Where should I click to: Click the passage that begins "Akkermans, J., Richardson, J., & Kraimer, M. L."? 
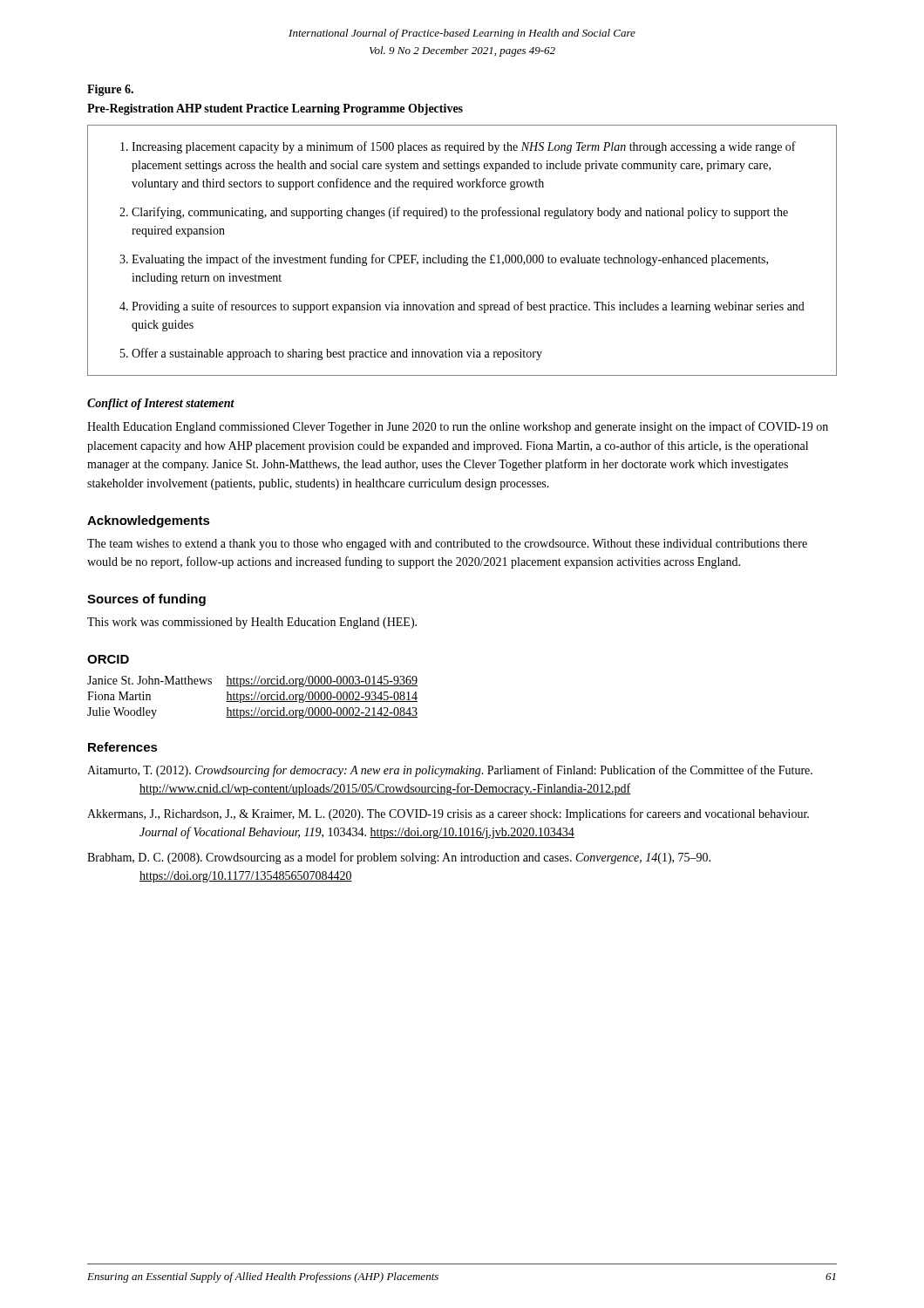tap(448, 823)
